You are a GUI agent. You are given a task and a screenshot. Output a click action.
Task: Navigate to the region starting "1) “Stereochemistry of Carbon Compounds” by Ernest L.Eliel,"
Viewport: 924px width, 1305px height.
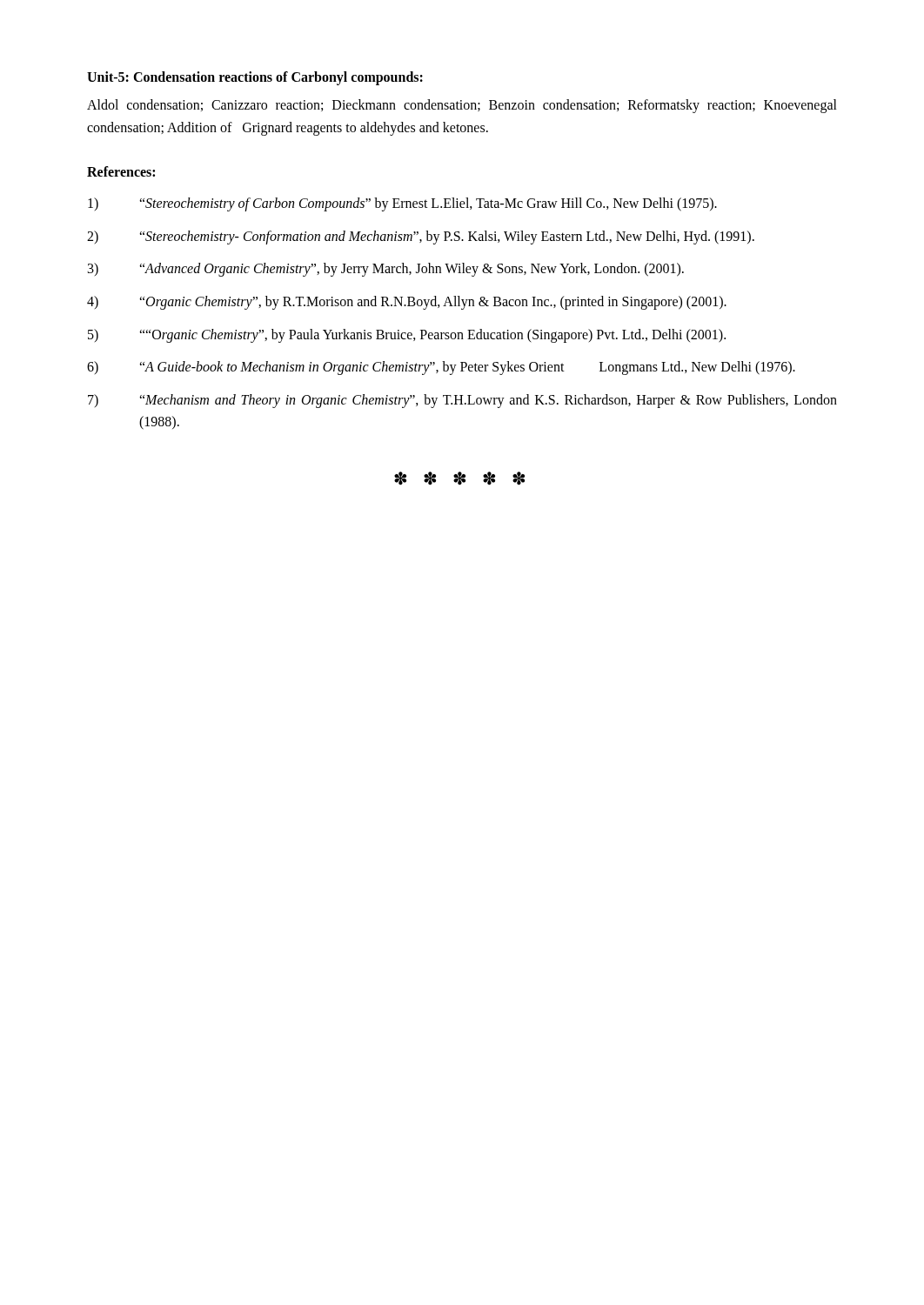462,204
